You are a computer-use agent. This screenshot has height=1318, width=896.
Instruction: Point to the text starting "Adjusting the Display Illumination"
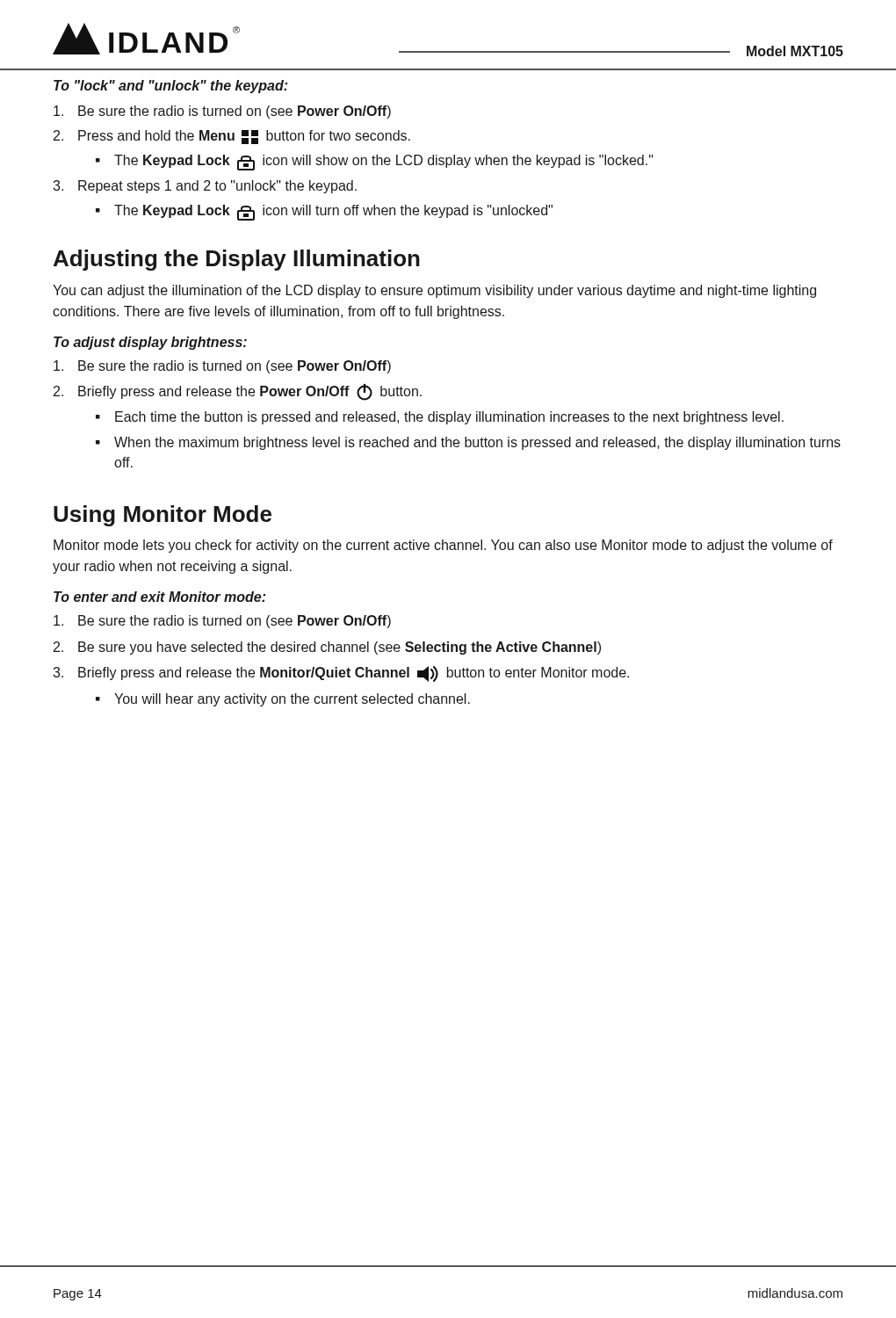pyautogui.click(x=237, y=259)
